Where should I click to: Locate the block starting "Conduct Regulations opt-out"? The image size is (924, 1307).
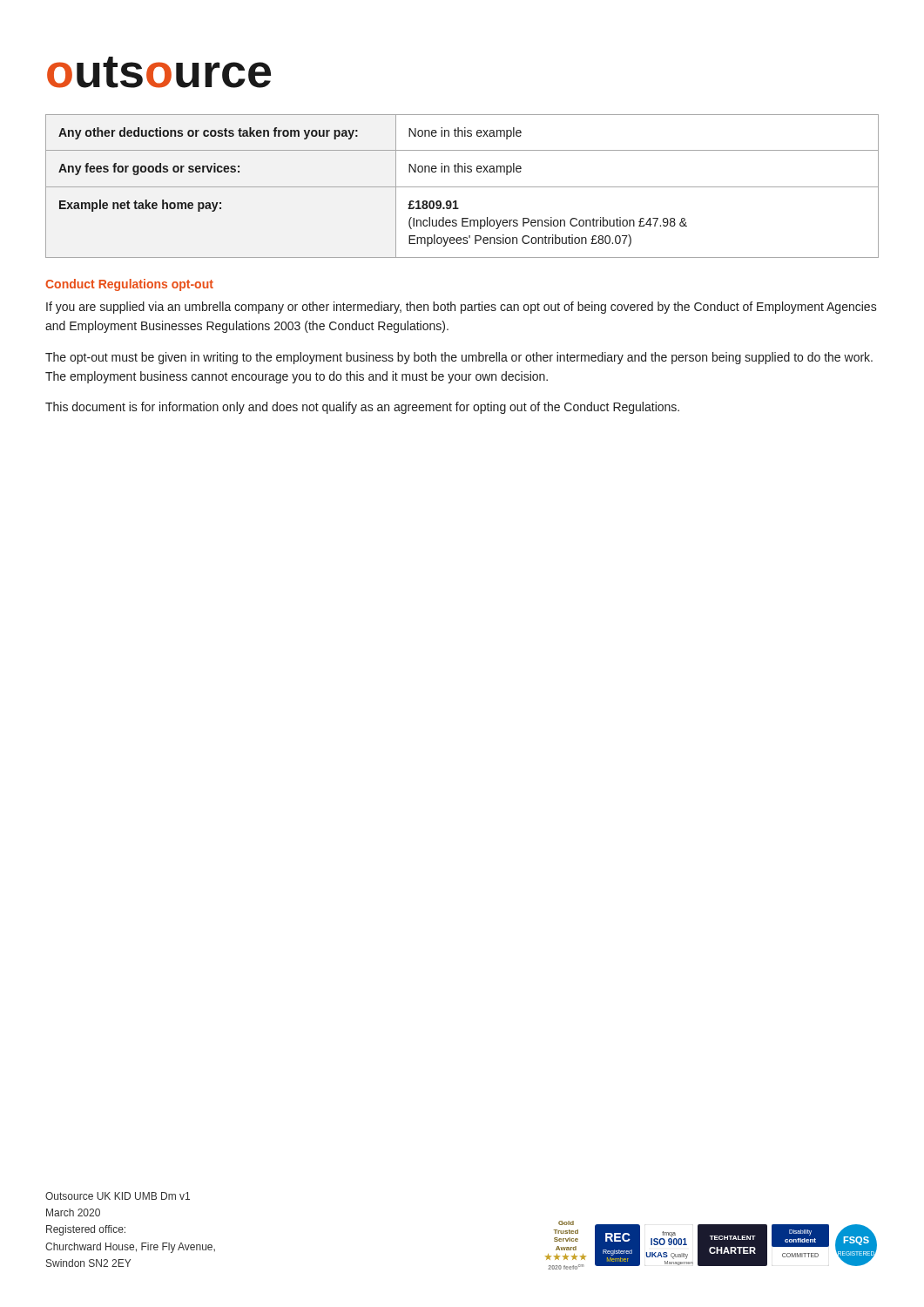[129, 284]
